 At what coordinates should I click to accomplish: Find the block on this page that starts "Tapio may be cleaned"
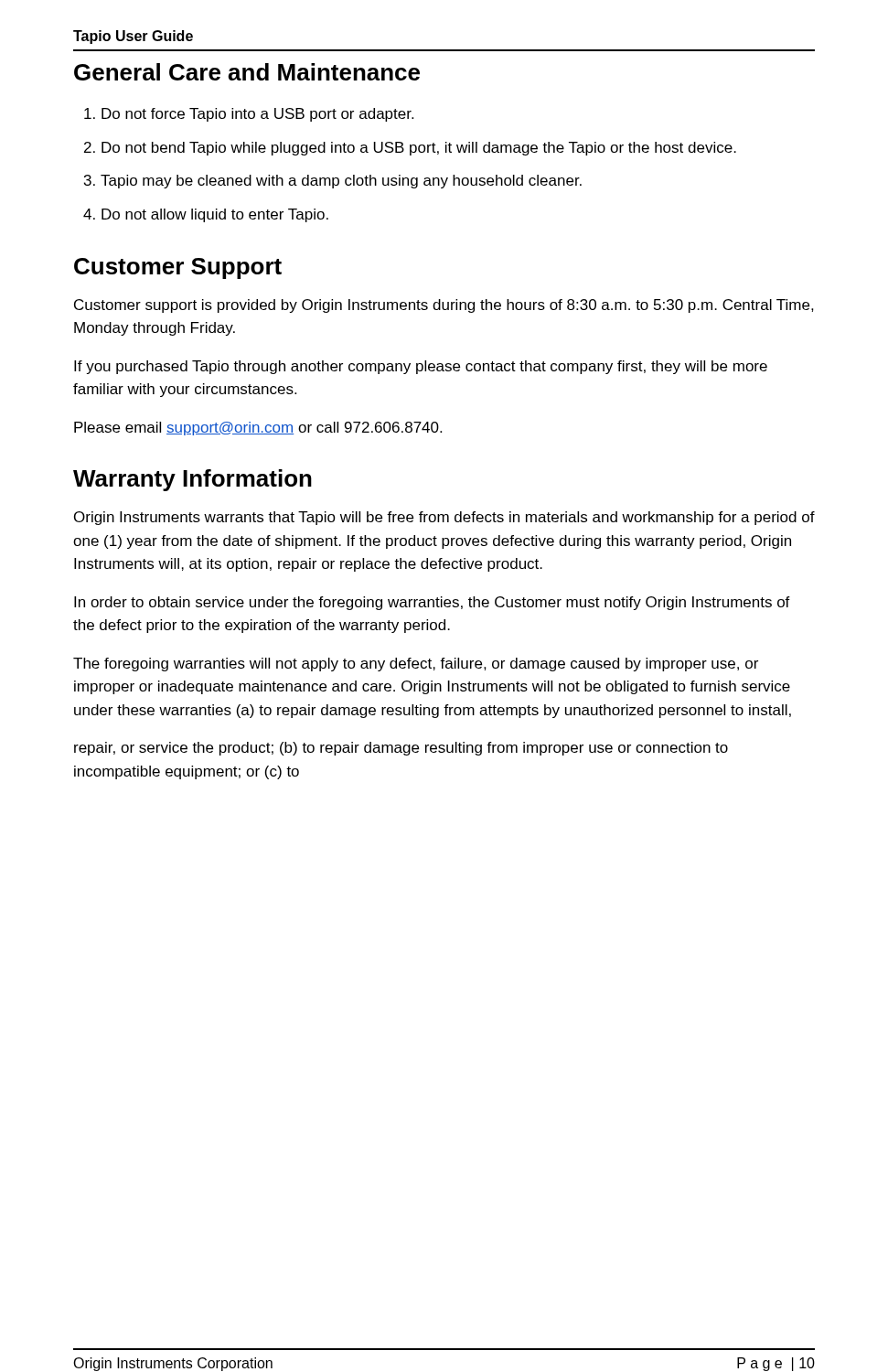458,182
